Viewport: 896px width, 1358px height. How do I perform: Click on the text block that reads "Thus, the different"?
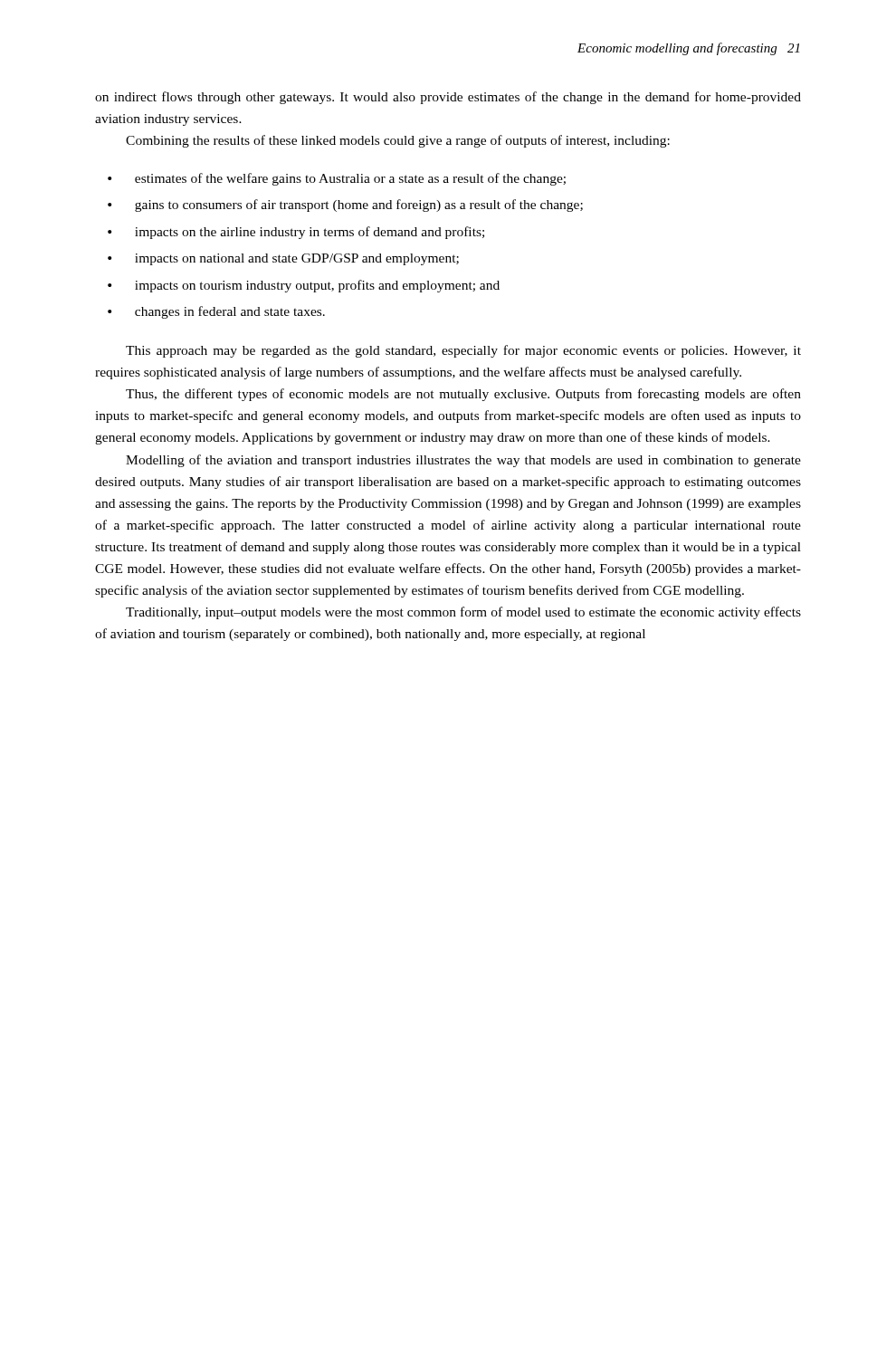click(448, 416)
